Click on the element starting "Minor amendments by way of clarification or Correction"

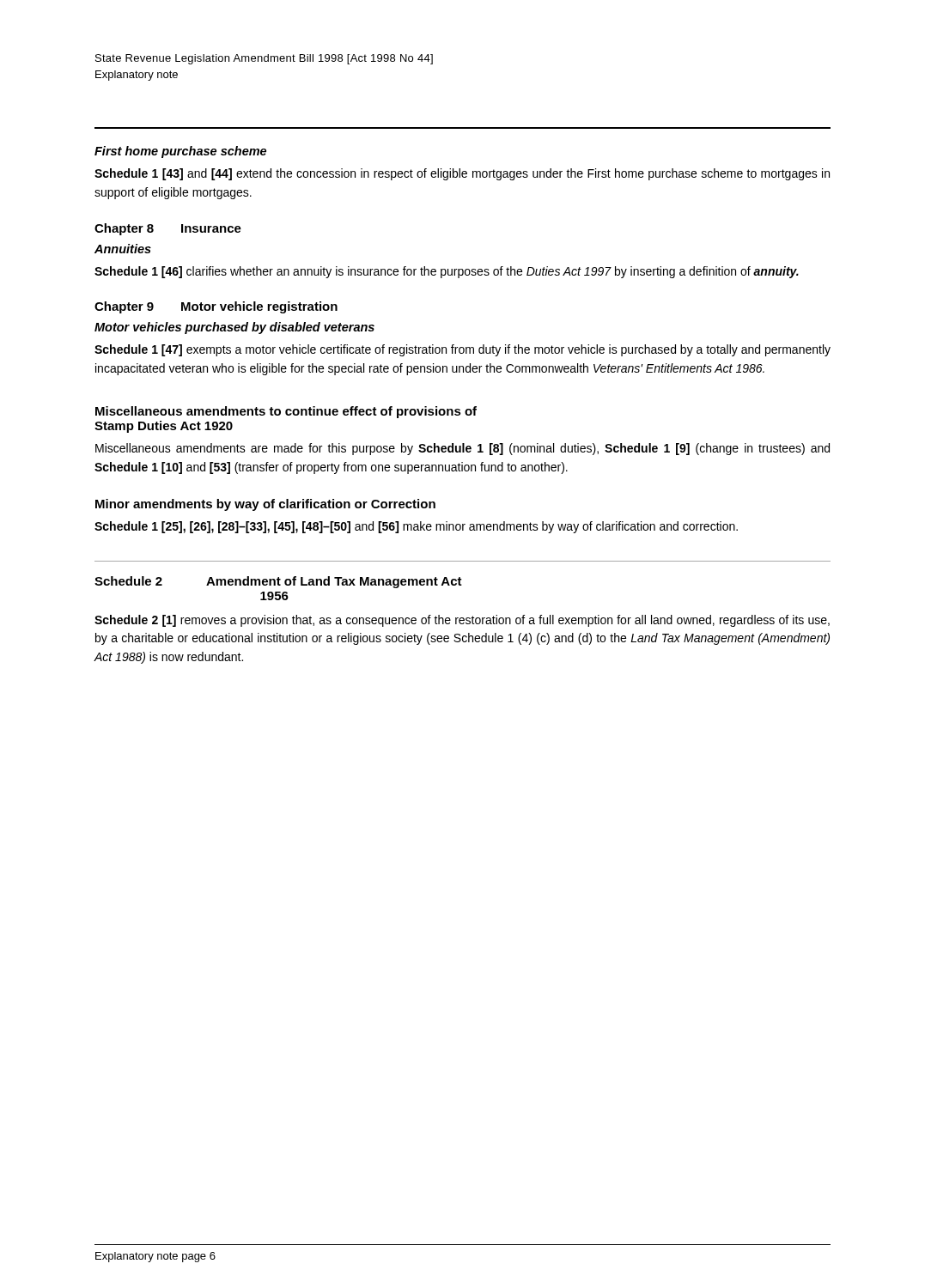[265, 503]
